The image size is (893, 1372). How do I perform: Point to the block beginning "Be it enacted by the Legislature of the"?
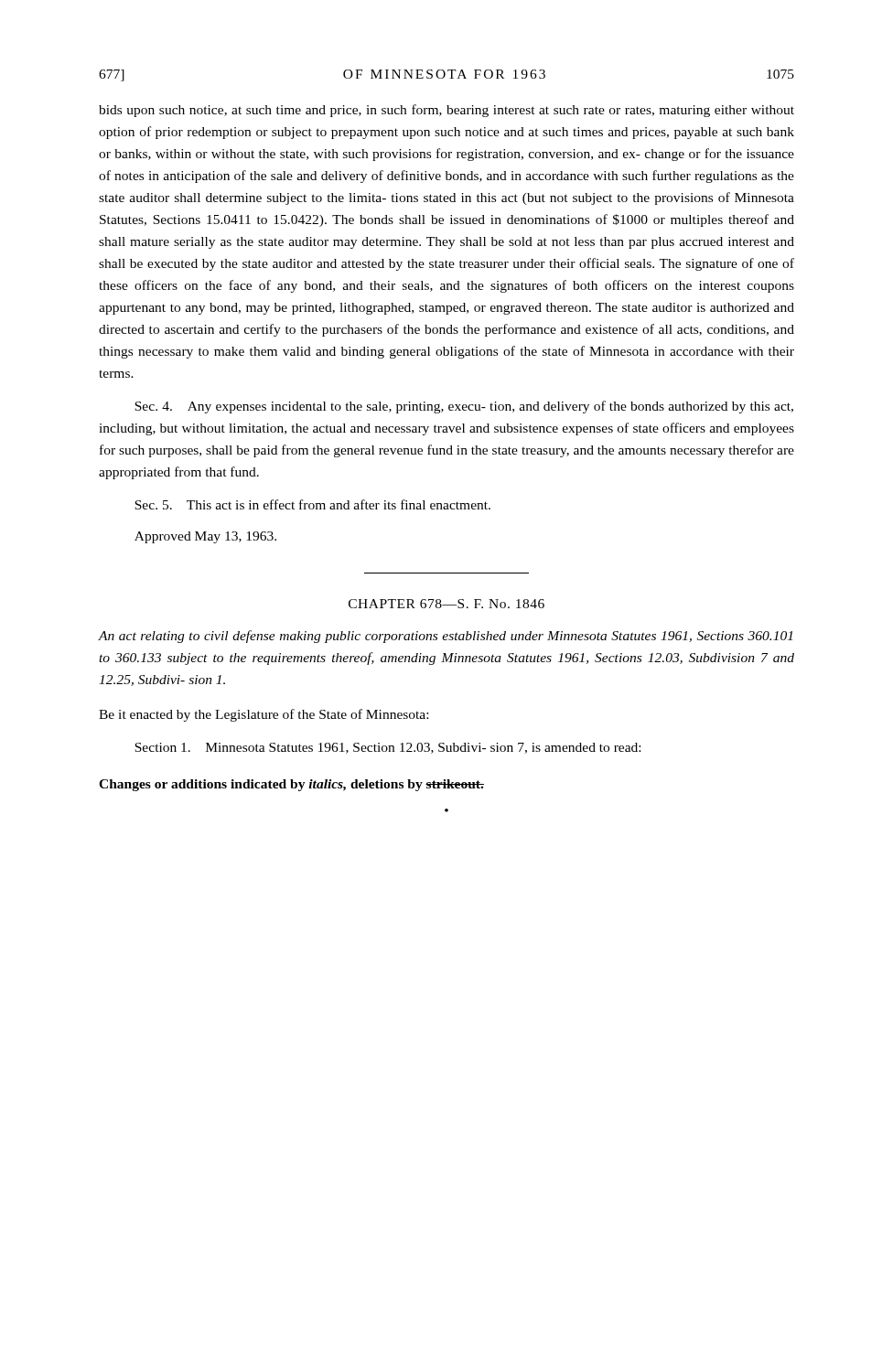(x=264, y=714)
